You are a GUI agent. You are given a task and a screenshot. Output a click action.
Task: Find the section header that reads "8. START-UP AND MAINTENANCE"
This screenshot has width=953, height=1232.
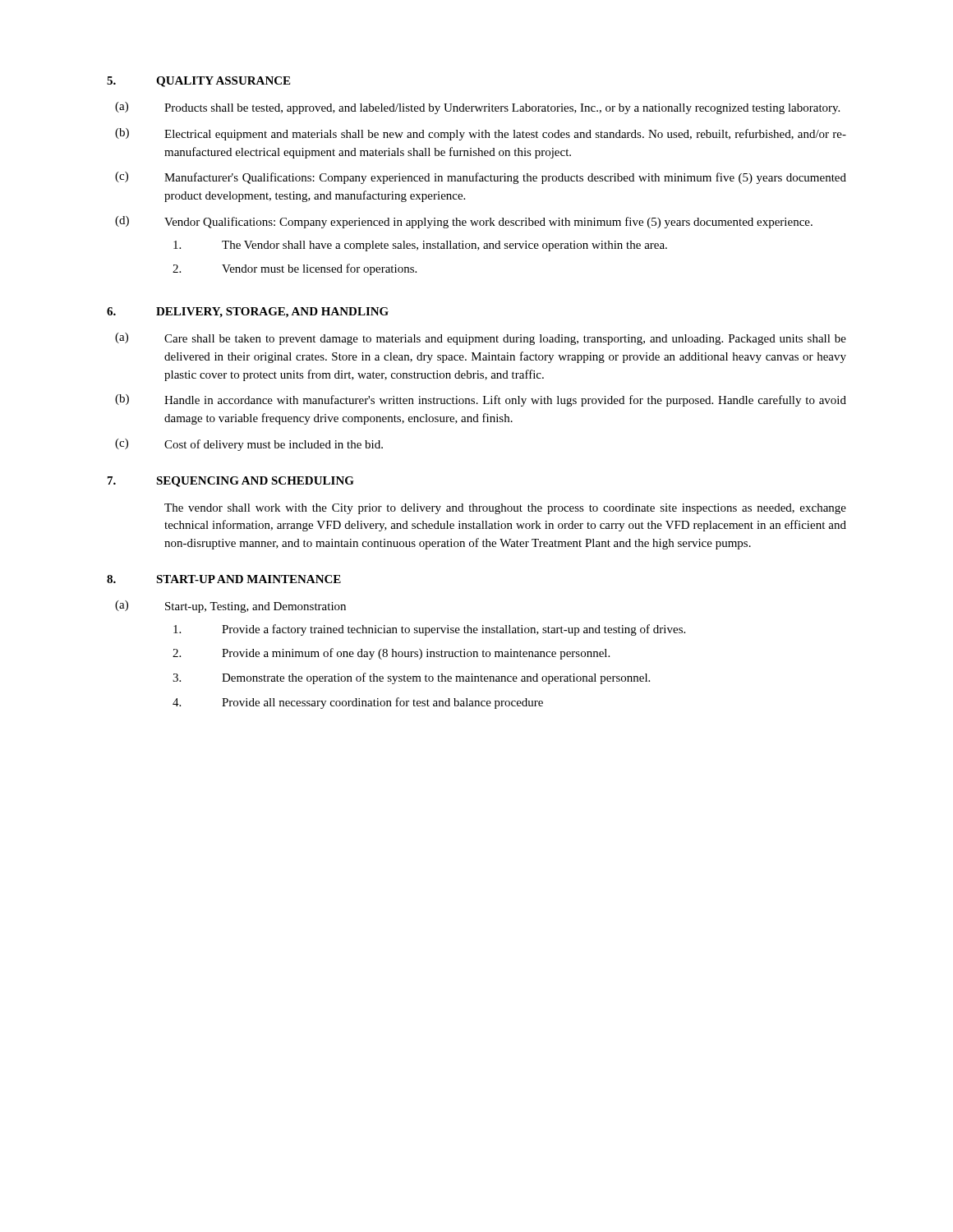point(224,579)
